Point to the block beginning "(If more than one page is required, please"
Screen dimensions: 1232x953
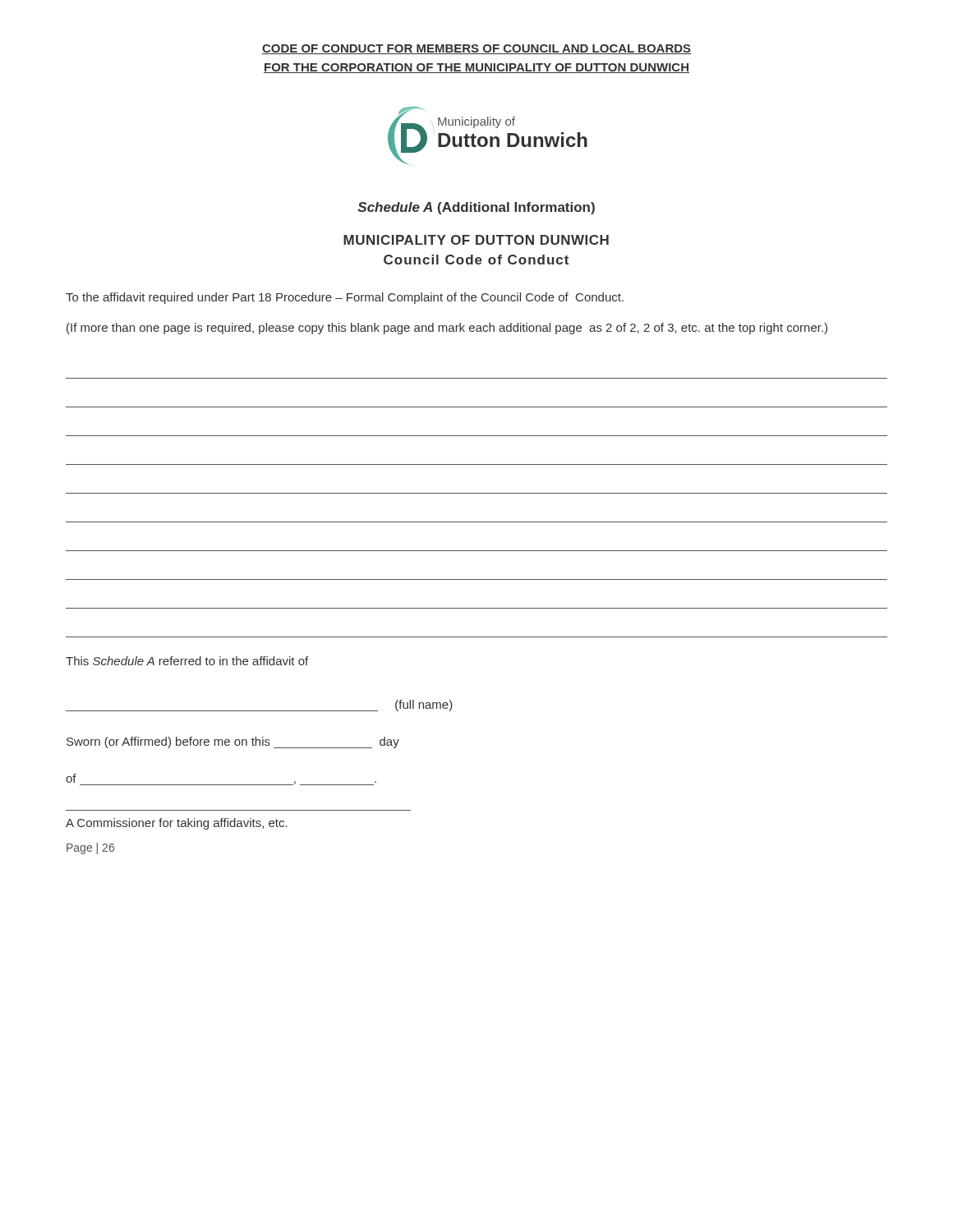click(476, 327)
